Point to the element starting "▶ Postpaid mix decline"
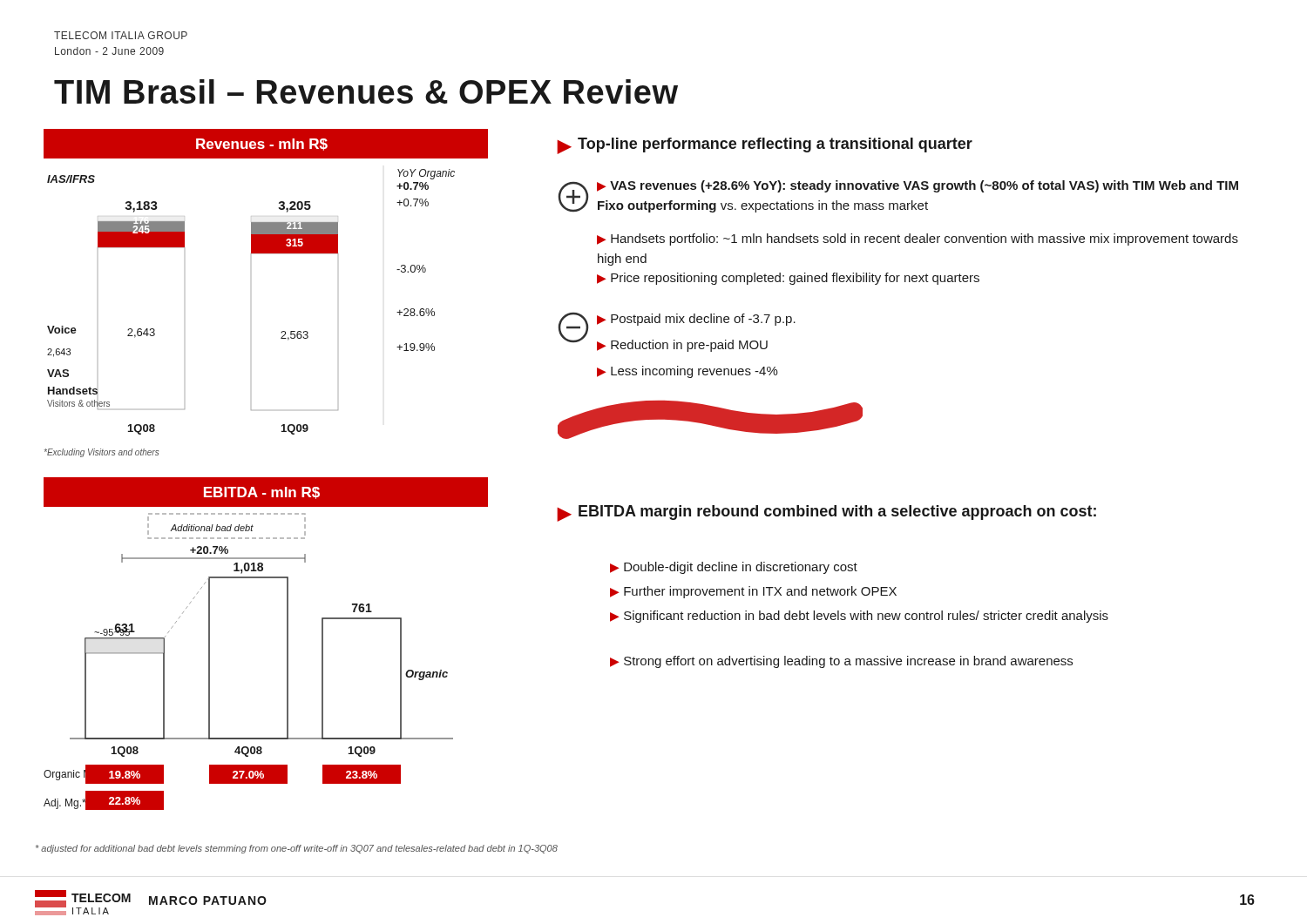 pos(697,318)
